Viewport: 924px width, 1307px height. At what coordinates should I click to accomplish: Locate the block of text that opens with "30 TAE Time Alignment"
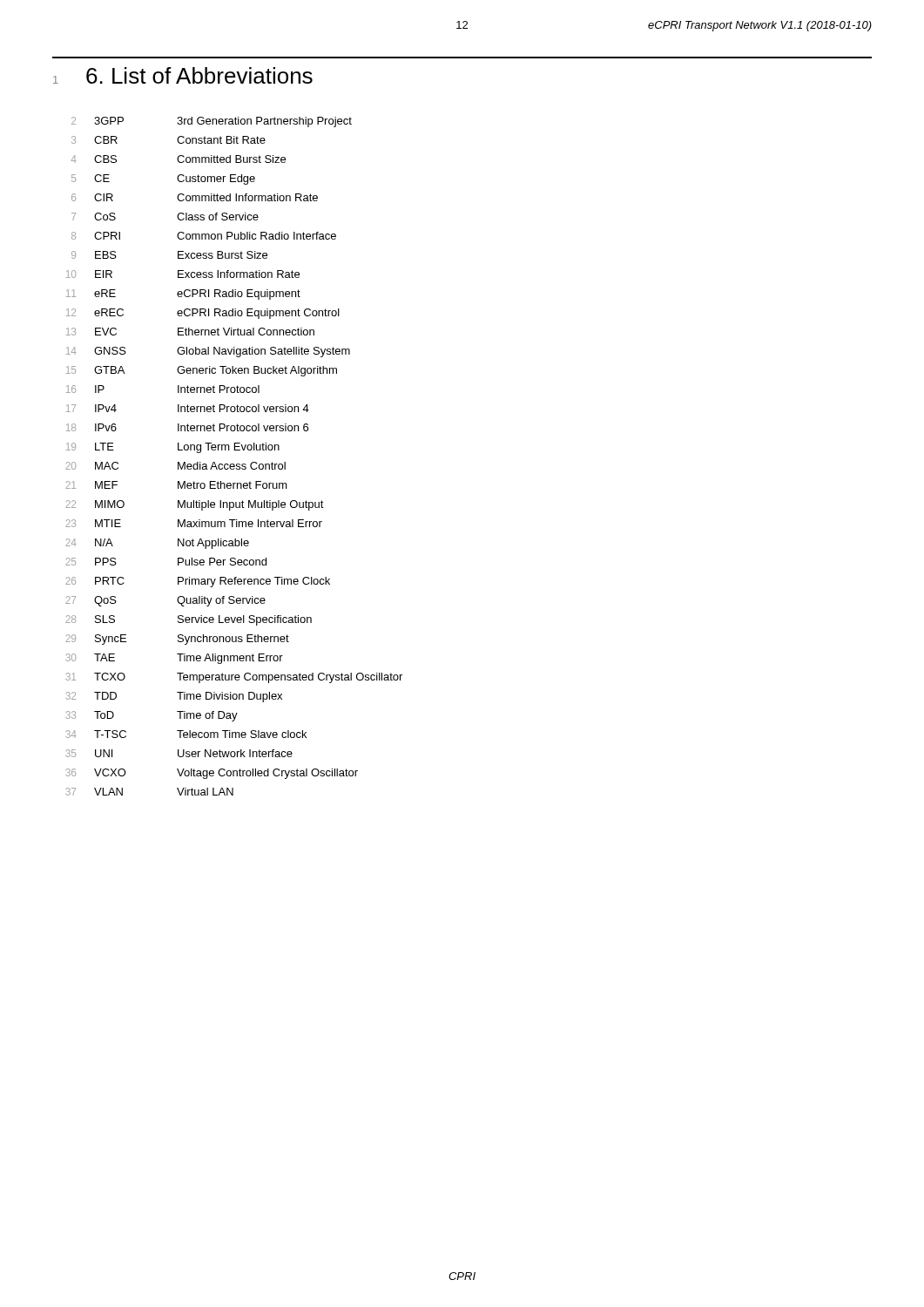(167, 658)
